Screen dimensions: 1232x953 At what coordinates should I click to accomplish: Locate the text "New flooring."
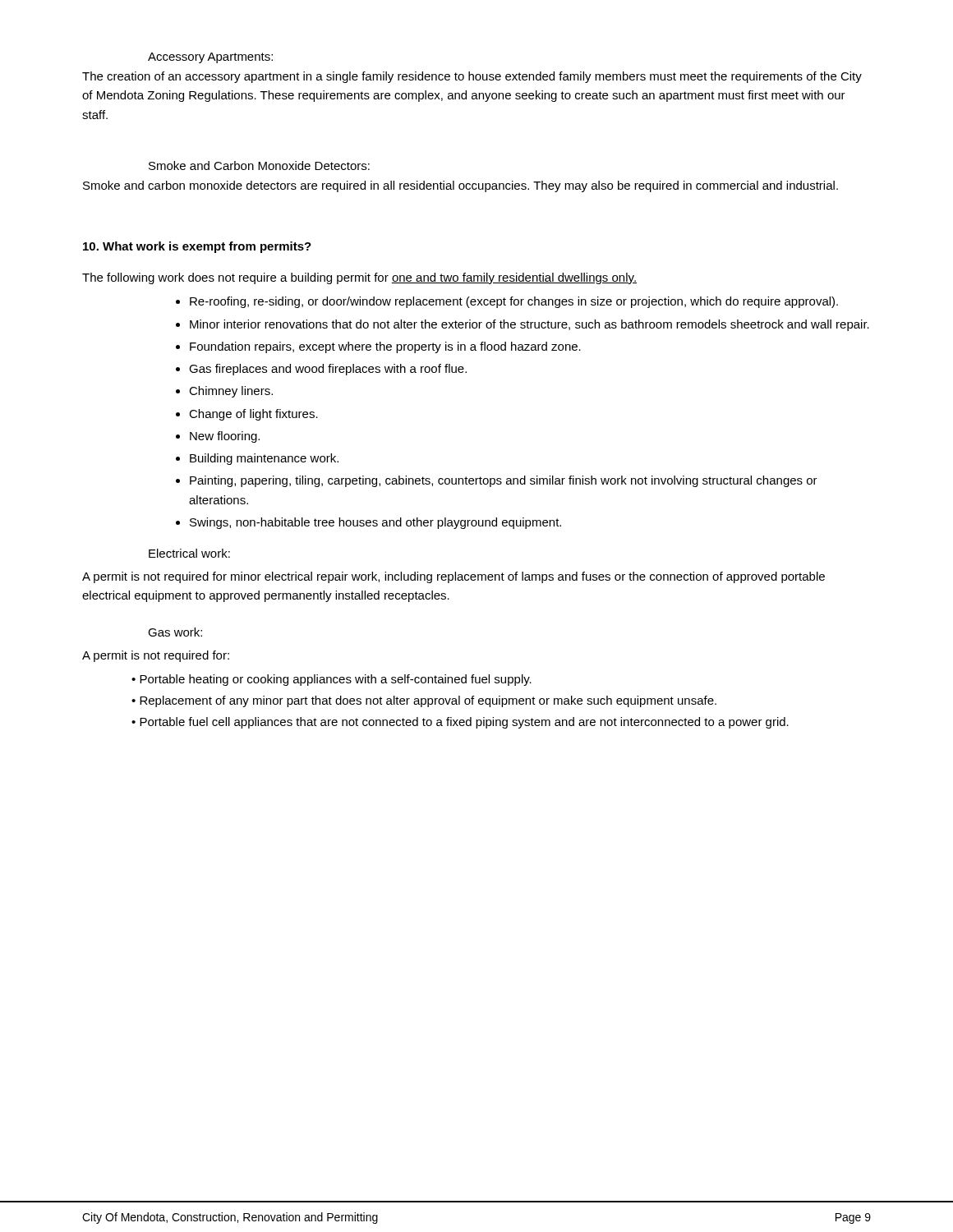point(225,436)
